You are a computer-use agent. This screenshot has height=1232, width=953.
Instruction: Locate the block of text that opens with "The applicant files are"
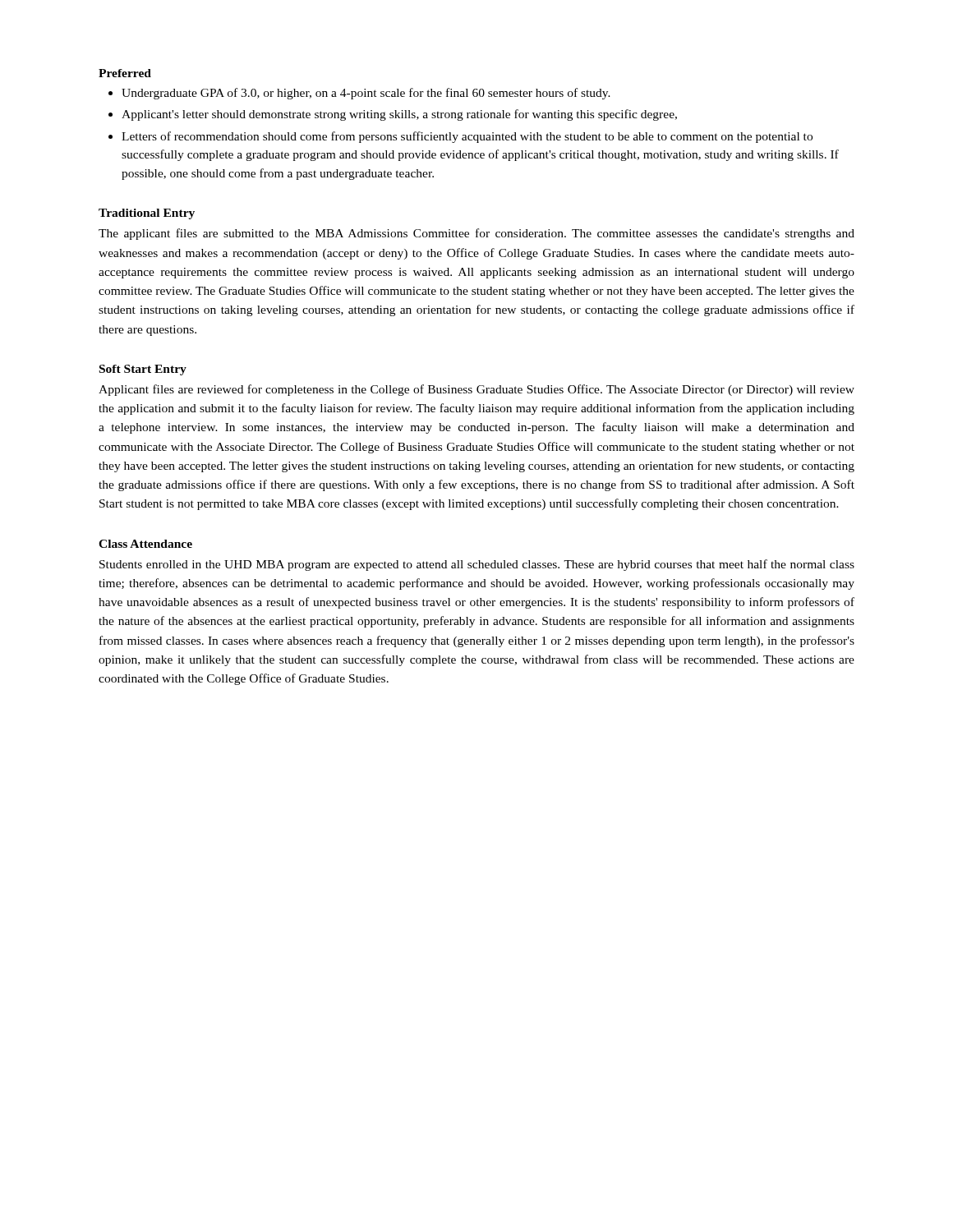pyautogui.click(x=476, y=281)
